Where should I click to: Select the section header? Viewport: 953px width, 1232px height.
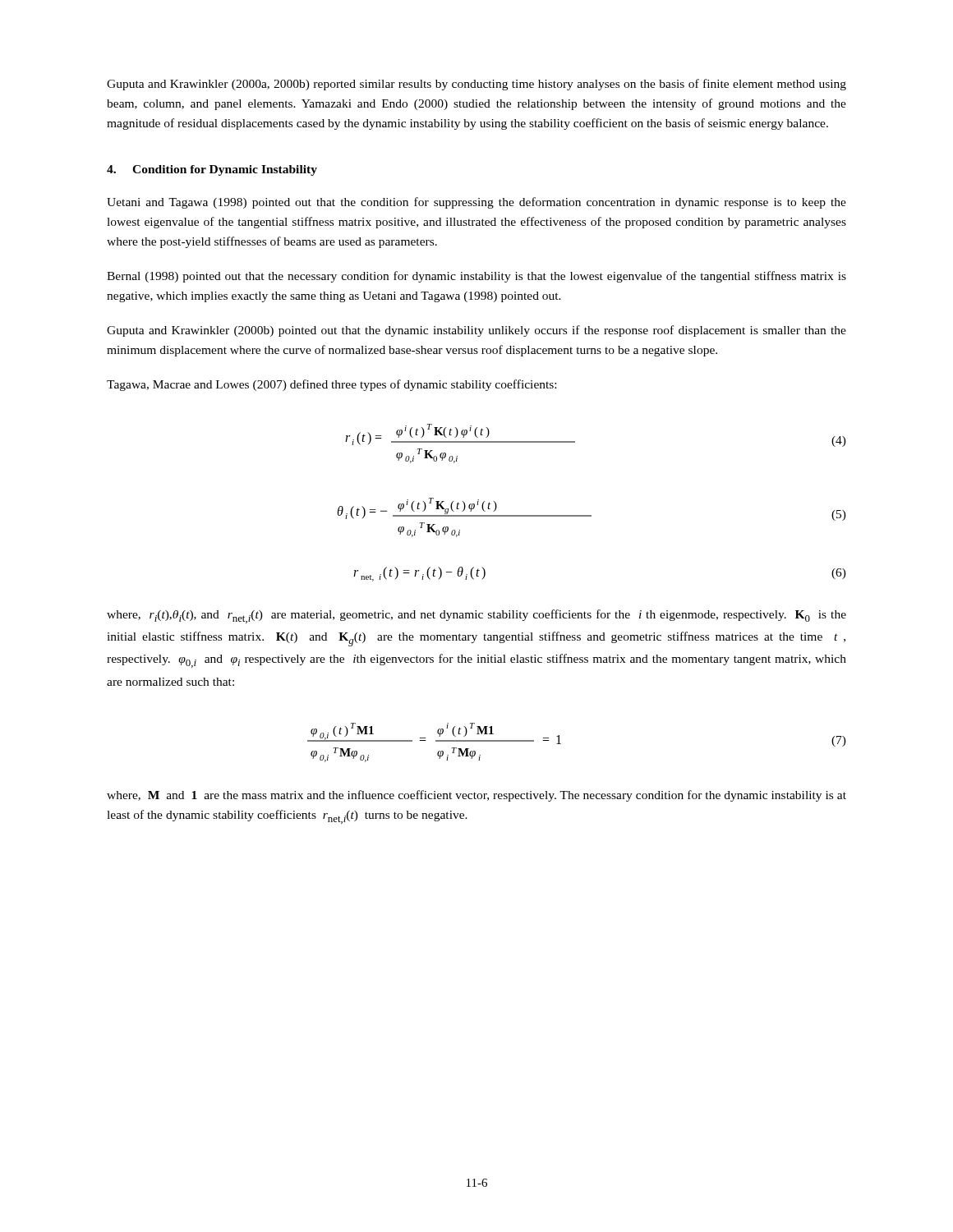click(212, 169)
